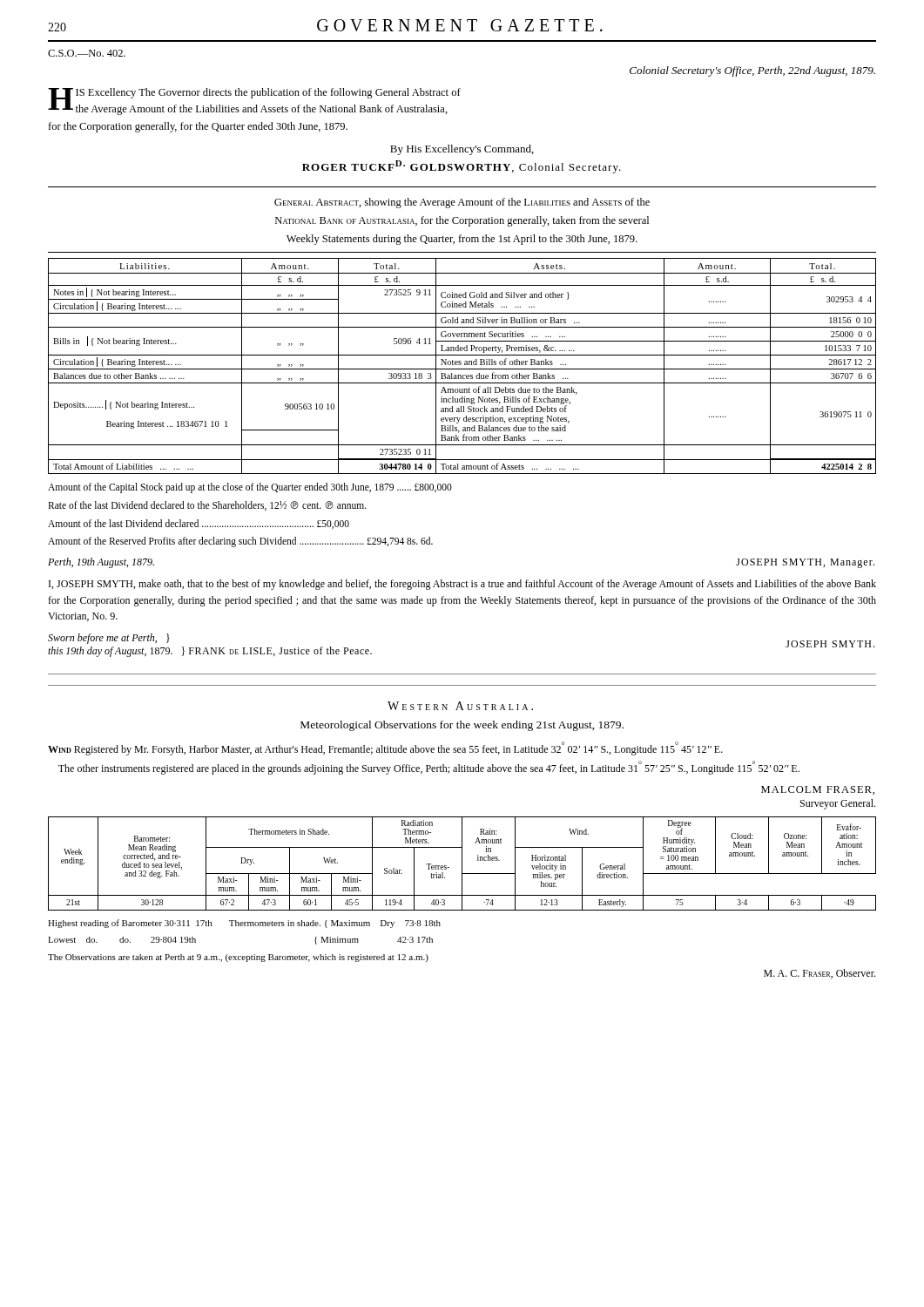The width and height of the screenshot is (924, 1307).
Task: Click on the table containing "Mini- mum."
Action: click(x=462, y=864)
